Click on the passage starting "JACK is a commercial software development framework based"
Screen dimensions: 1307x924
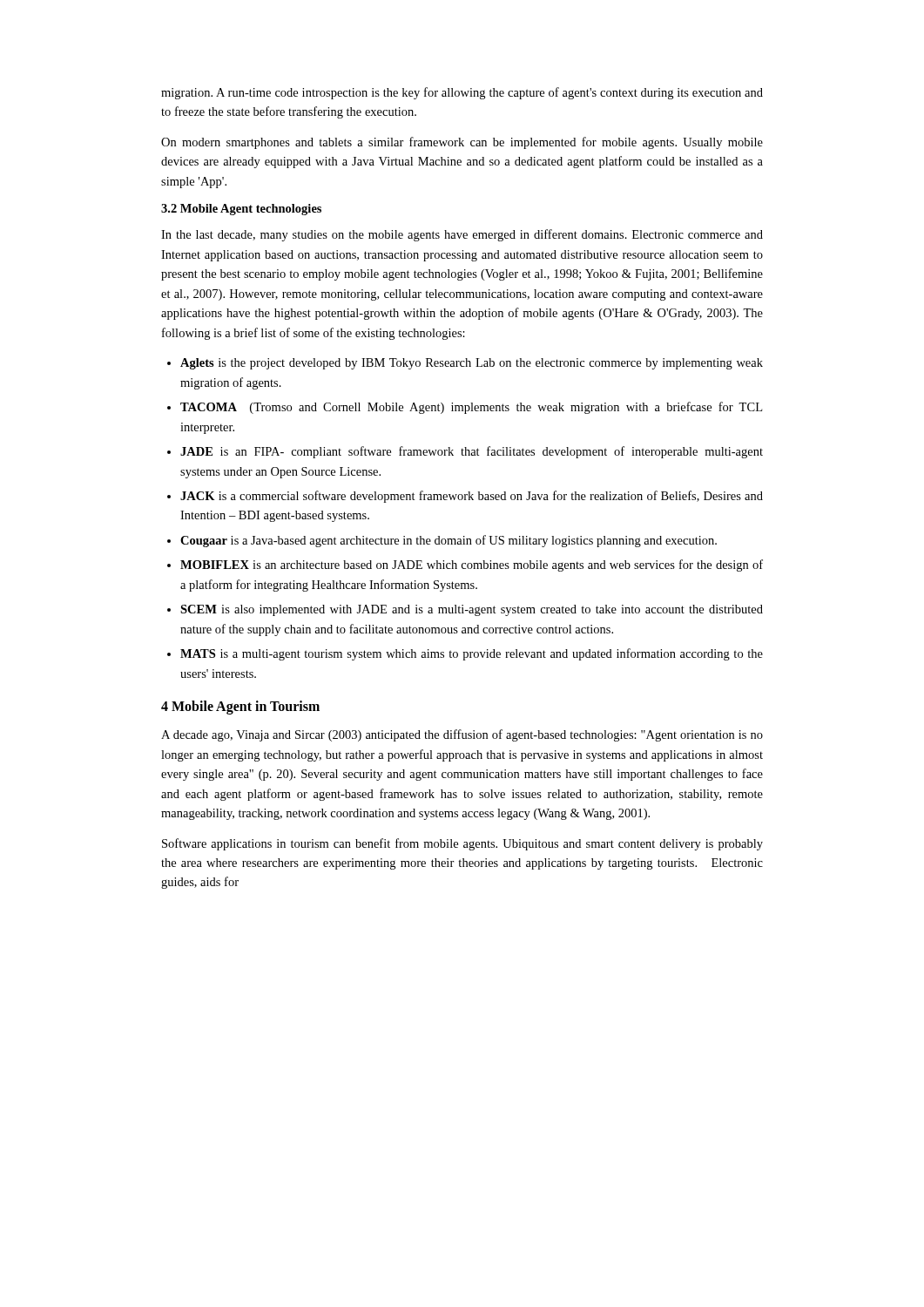tap(472, 506)
